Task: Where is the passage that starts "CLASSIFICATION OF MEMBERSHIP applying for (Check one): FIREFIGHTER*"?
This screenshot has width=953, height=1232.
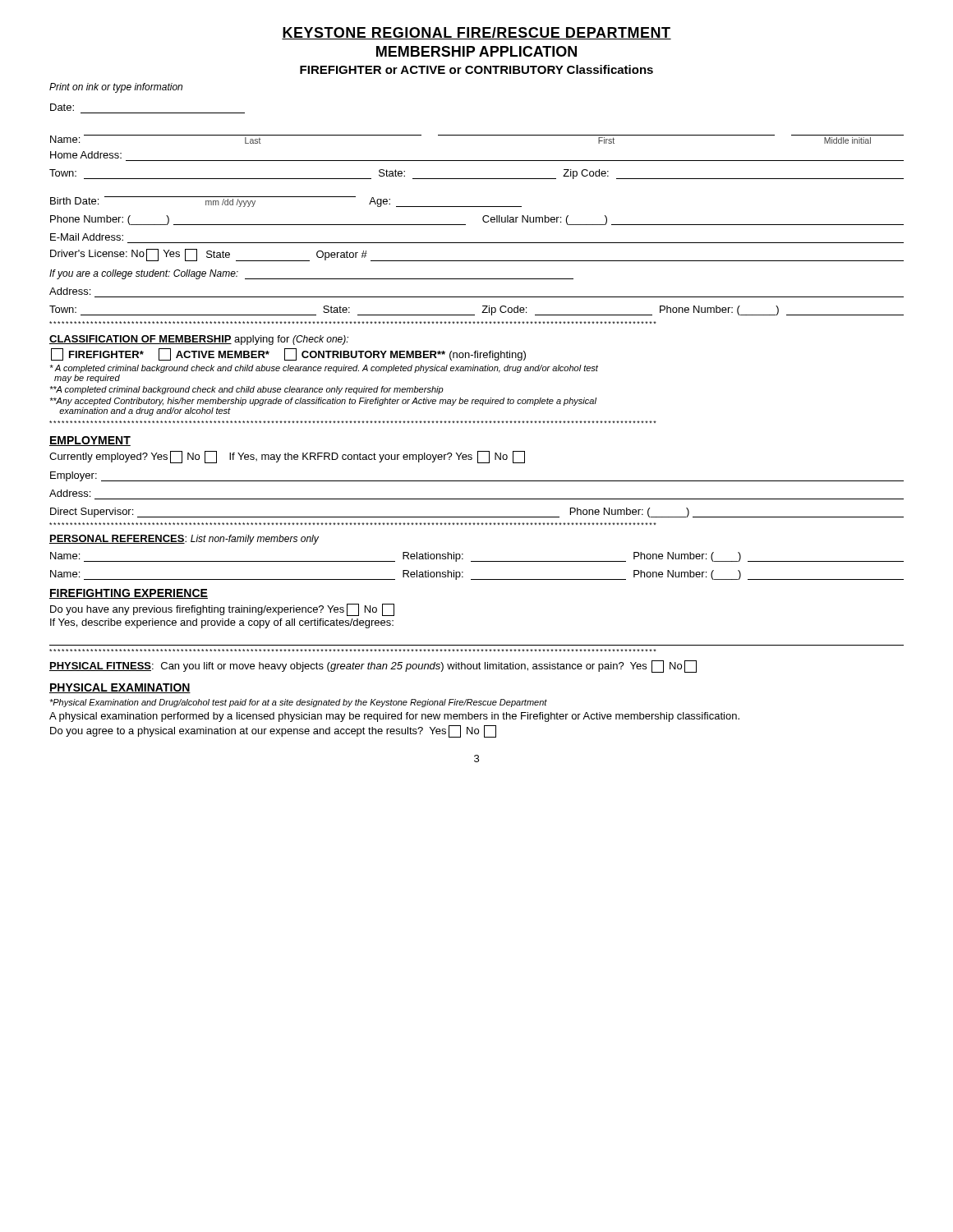Action: (476, 374)
